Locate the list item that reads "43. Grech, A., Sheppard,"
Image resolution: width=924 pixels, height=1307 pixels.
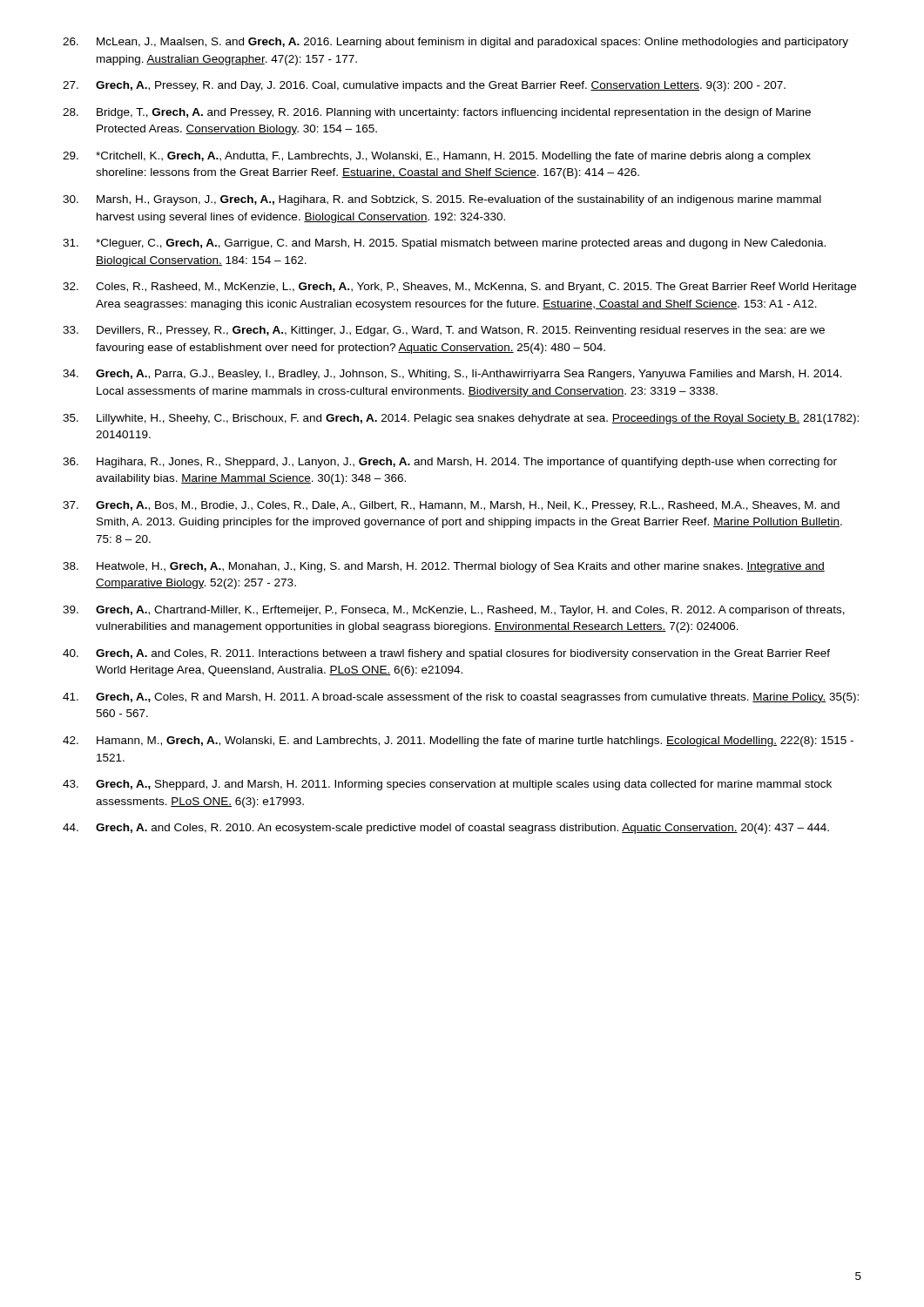point(462,793)
